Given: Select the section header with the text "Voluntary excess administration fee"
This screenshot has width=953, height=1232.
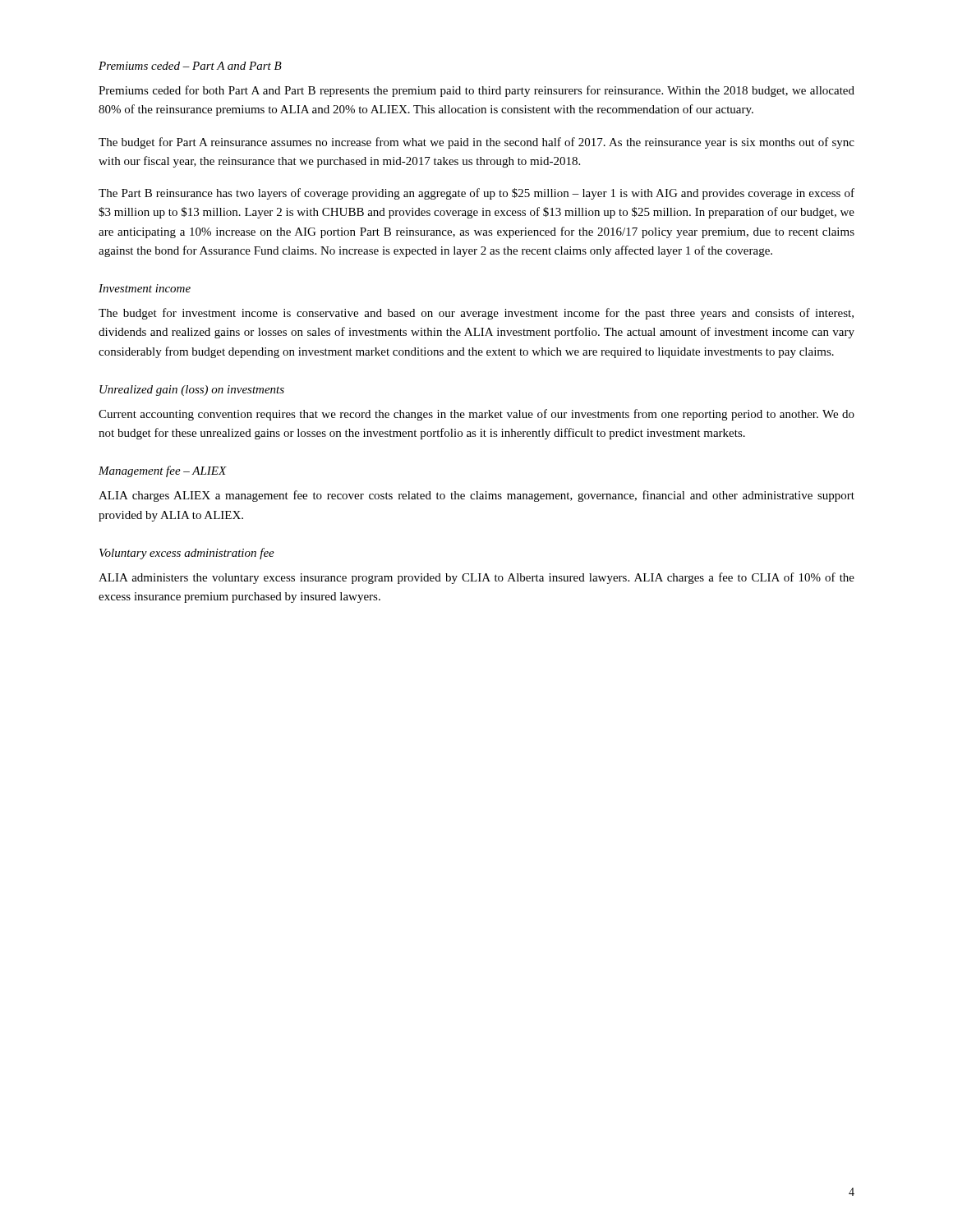Looking at the screenshot, I should 186,553.
